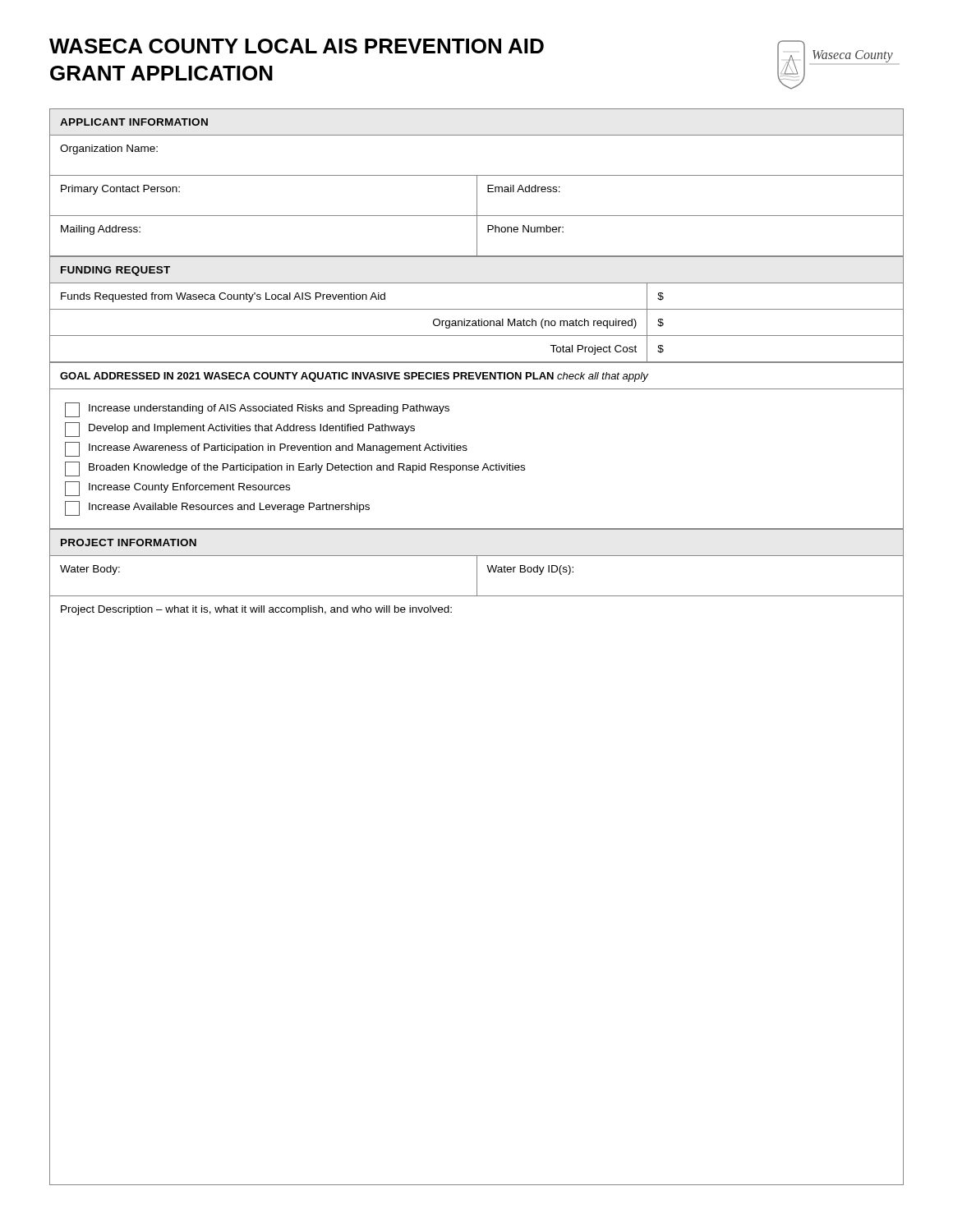This screenshot has width=953, height=1232.
Task: Locate the block starting "Develop and Implement Activities that Address Identified"
Action: pos(240,429)
